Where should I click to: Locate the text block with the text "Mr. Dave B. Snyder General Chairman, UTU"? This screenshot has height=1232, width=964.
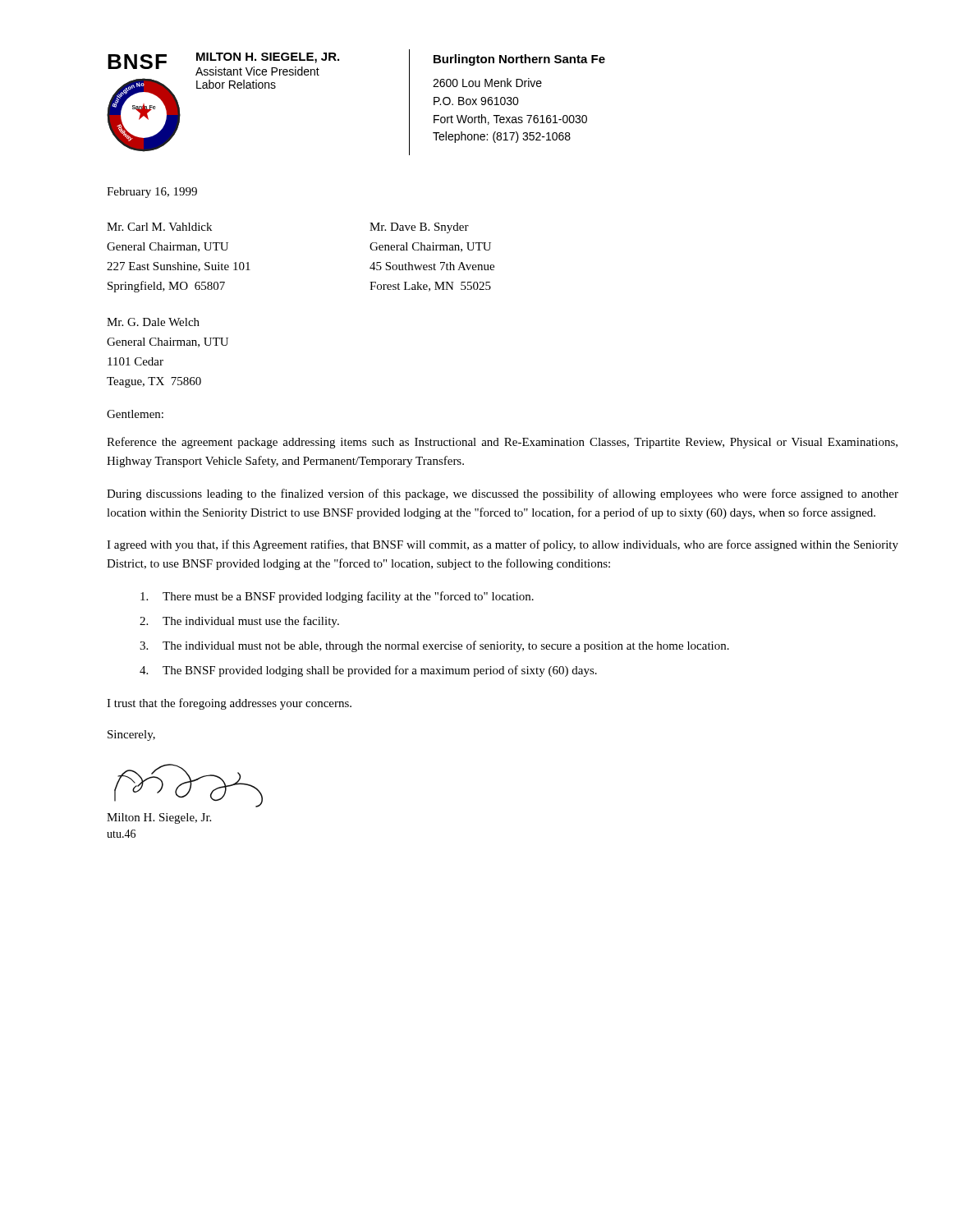tap(432, 256)
